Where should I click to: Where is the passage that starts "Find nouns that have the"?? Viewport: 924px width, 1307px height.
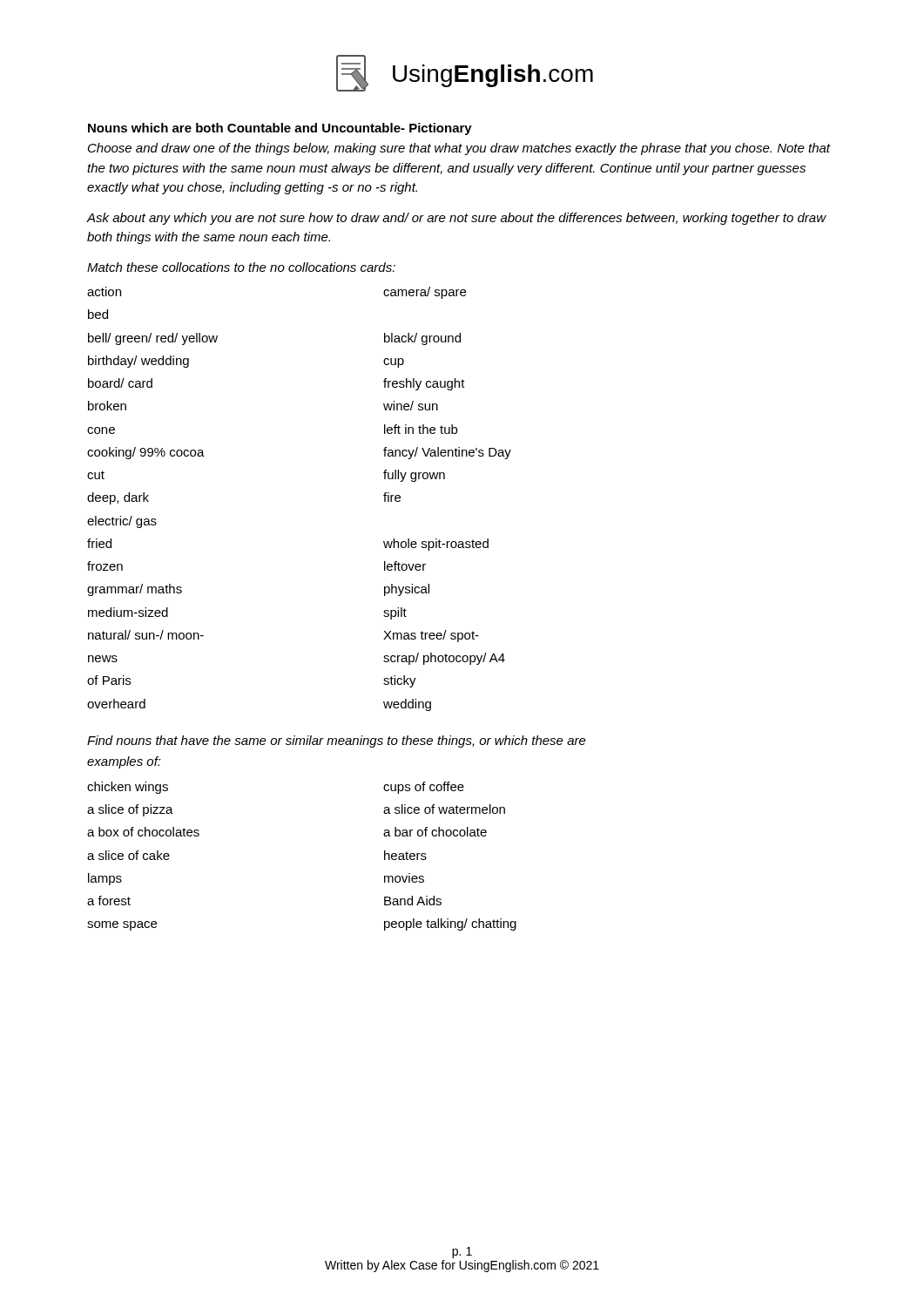tap(337, 740)
